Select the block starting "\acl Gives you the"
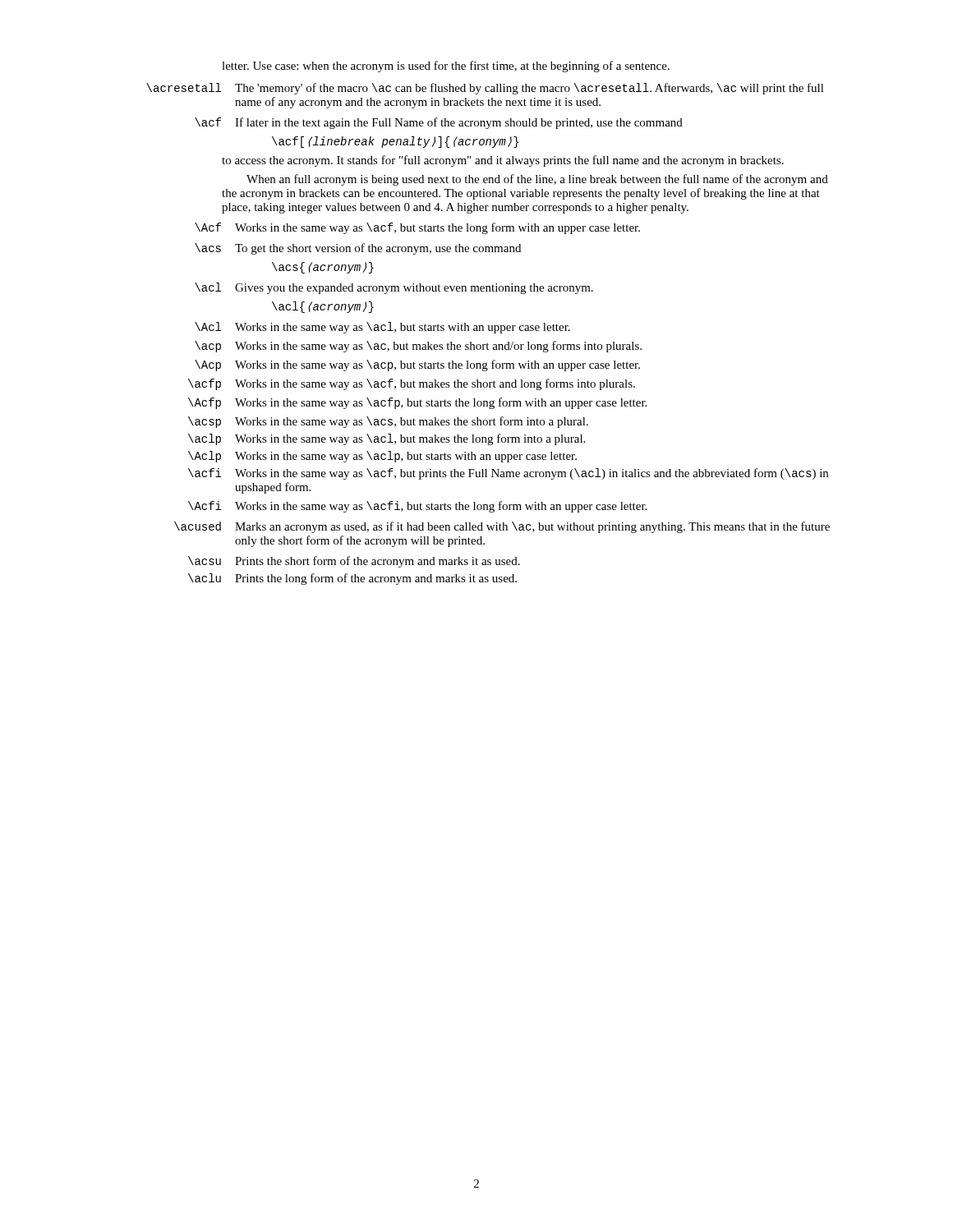This screenshot has height=1232, width=953. click(x=444, y=288)
